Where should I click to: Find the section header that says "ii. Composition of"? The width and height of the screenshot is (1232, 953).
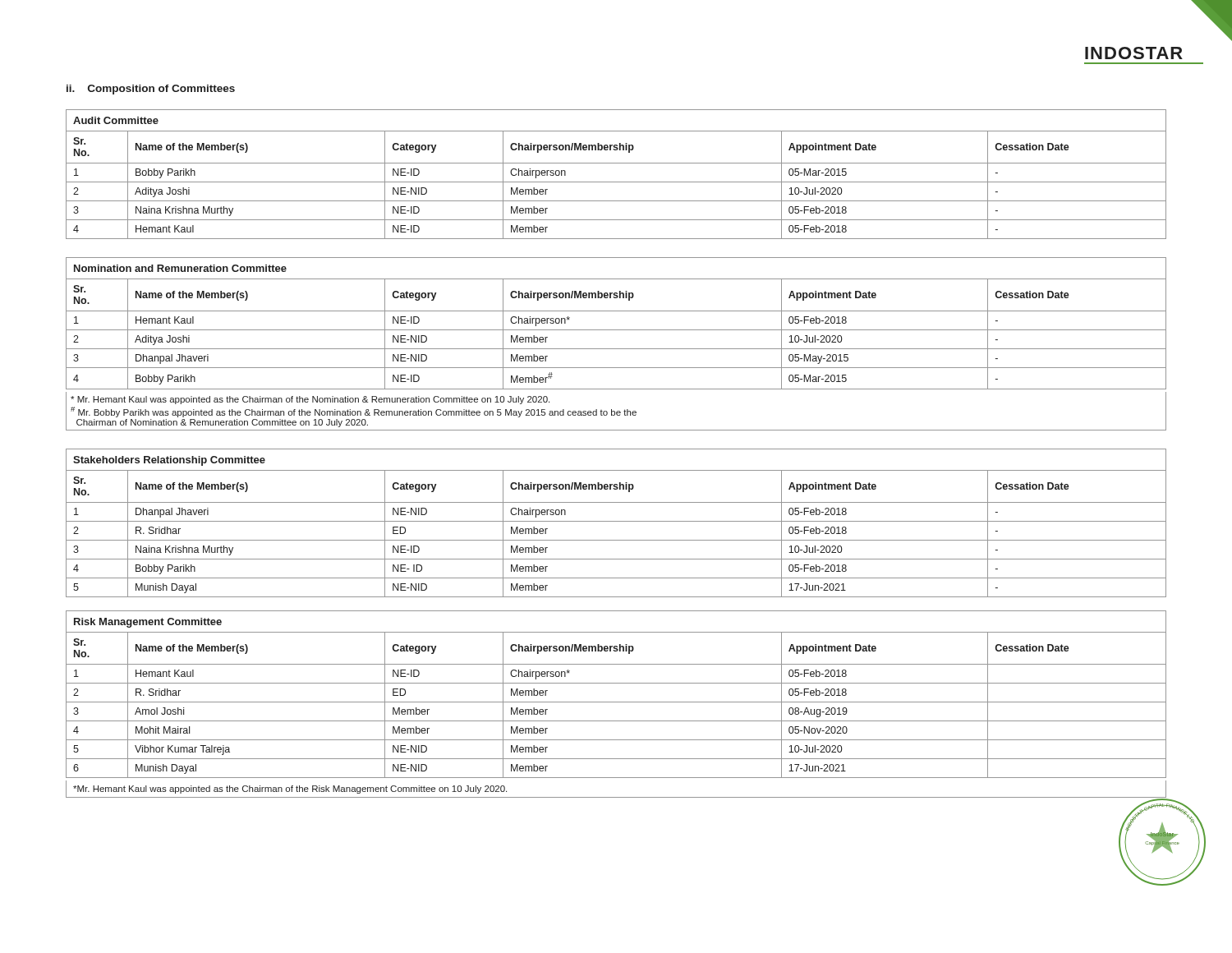[150, 88]
